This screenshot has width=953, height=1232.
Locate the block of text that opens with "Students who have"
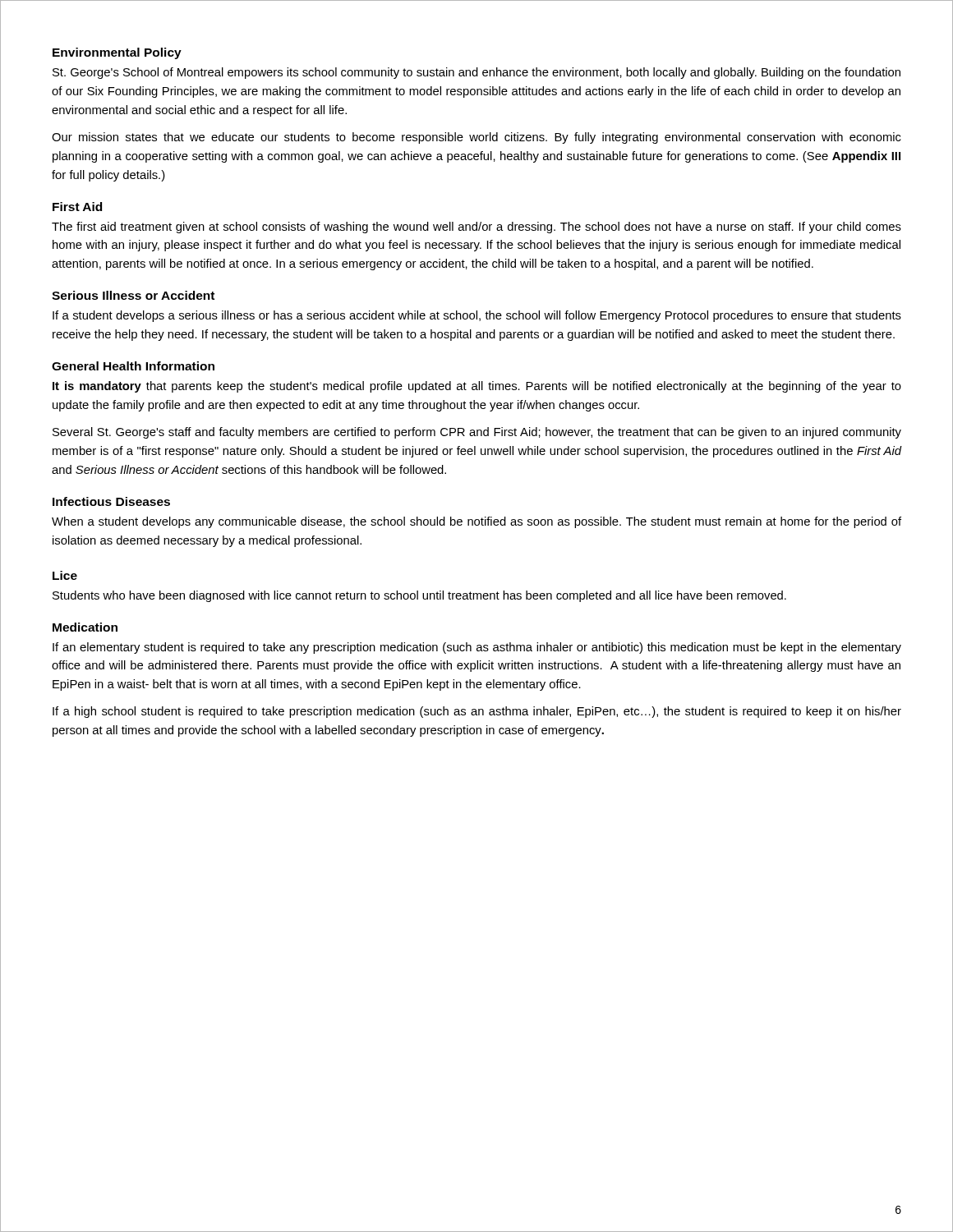point(419,595)
